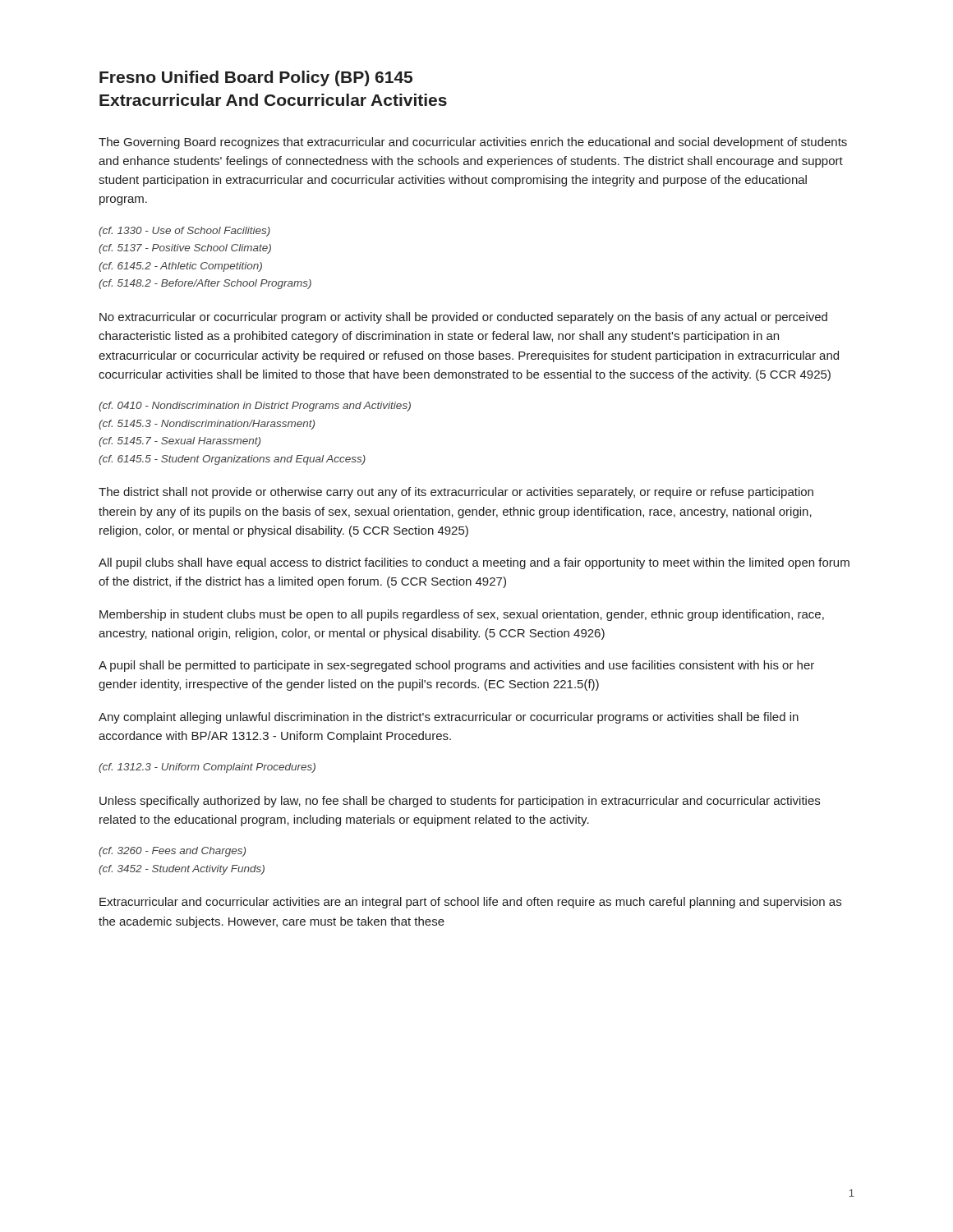The width and height of the screenshot is (953, 1232).
Task: Where does it say "(cf. 5148.2 - Before/After School Programs)"?
Action: 205,283
